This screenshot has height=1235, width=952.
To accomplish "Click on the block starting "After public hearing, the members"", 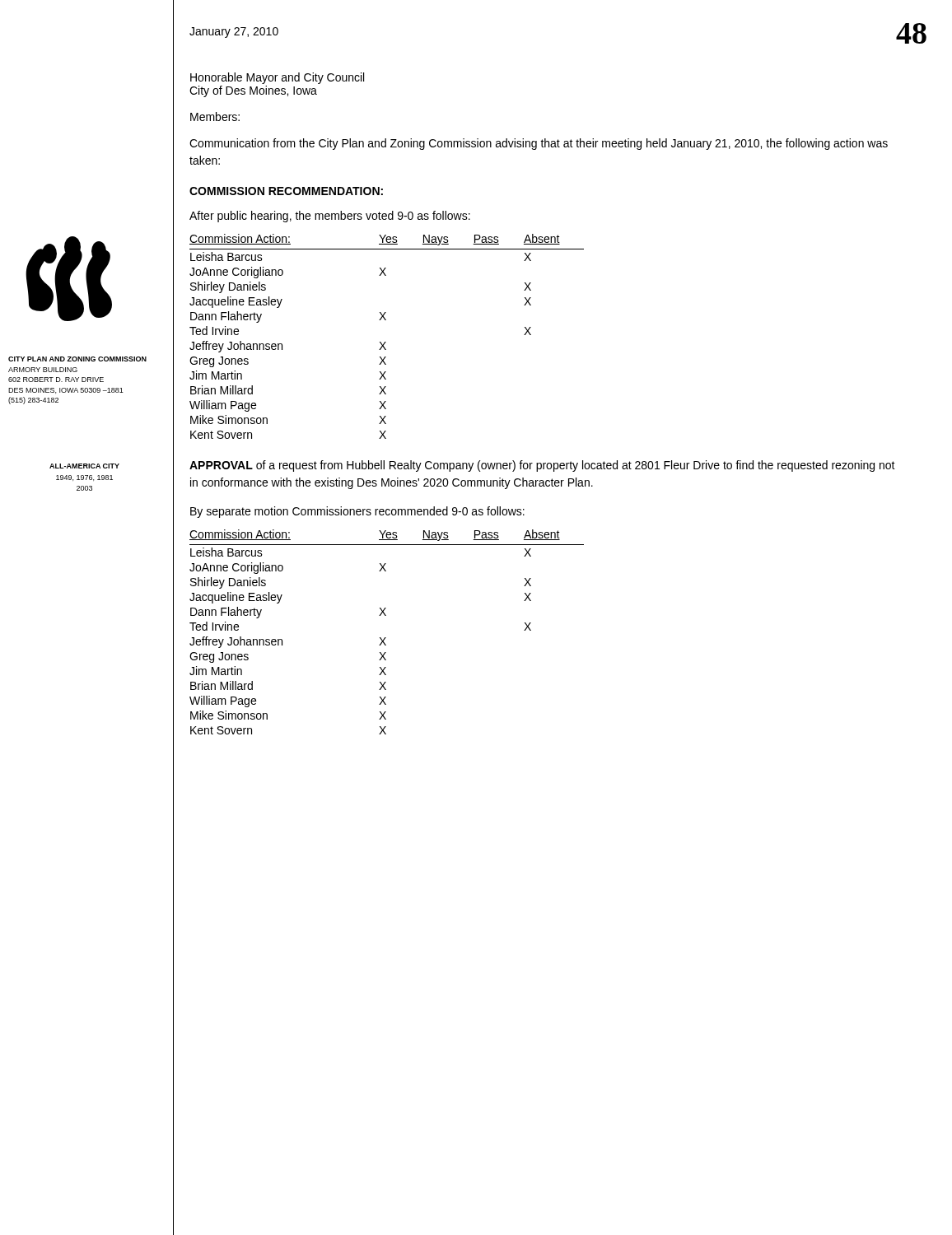I will 330,216.
